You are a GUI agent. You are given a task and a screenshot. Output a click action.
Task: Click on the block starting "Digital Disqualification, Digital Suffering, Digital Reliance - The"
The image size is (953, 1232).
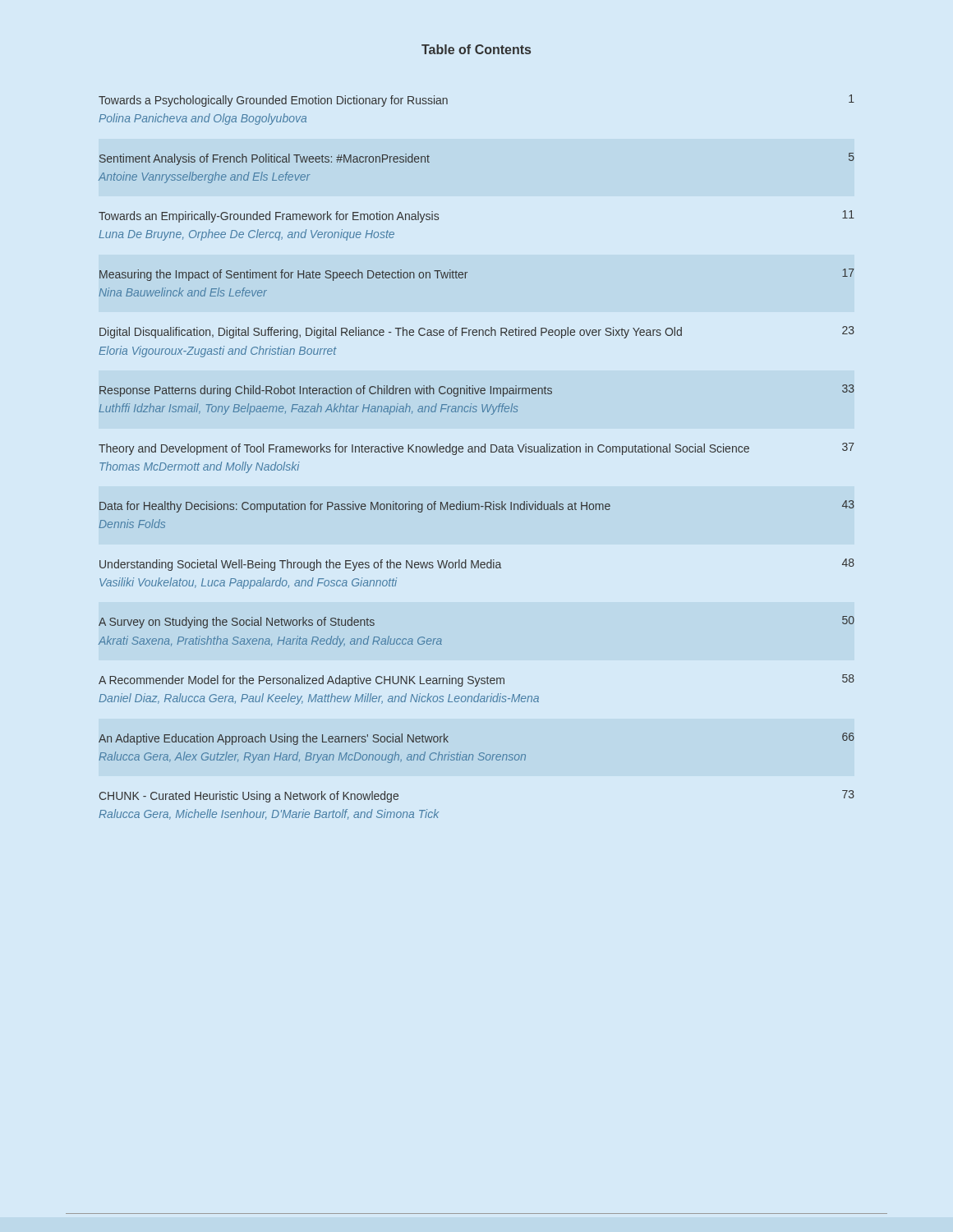click(476, 341)
